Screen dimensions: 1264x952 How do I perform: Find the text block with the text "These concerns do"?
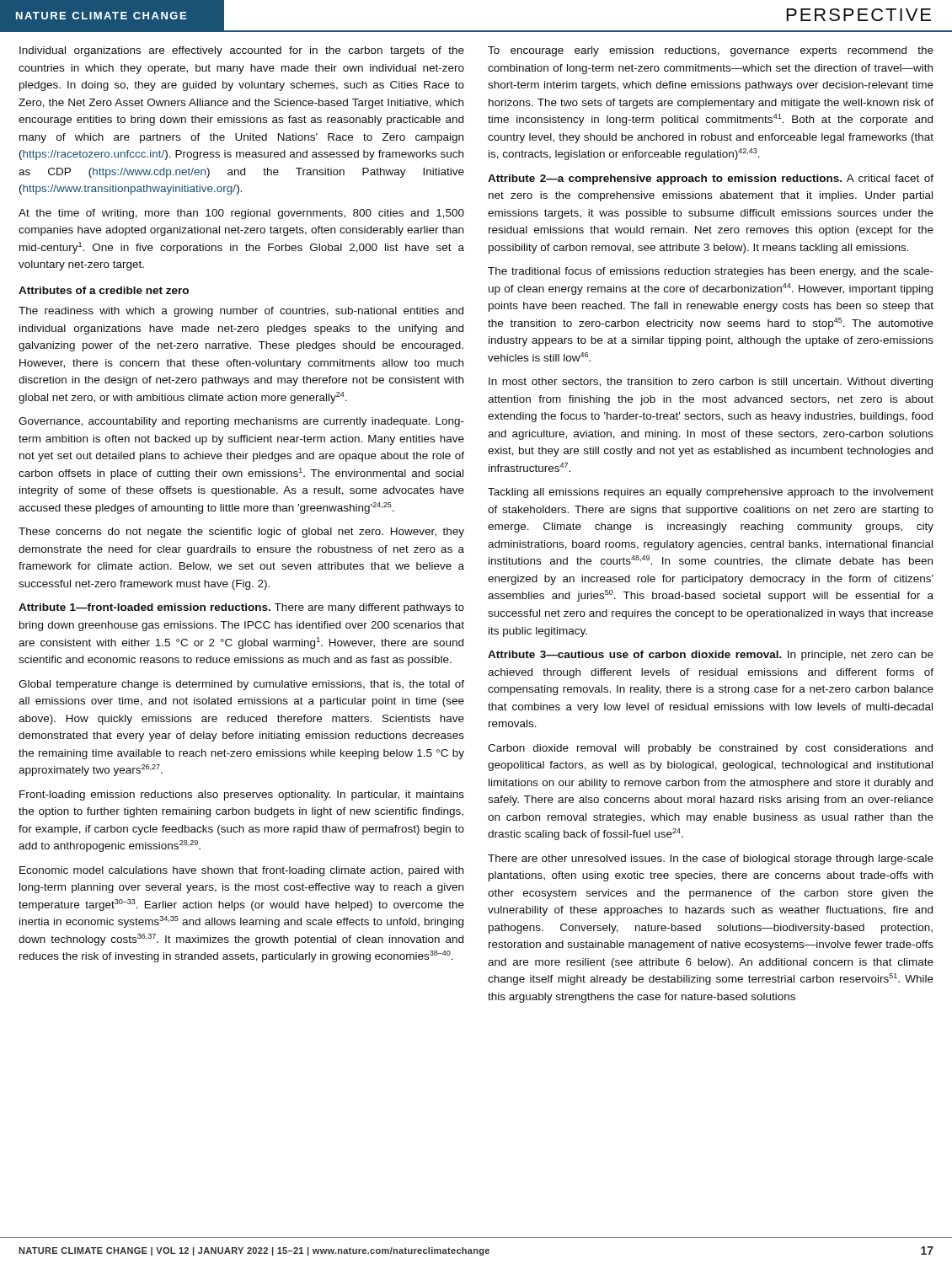tap(241, 558)
